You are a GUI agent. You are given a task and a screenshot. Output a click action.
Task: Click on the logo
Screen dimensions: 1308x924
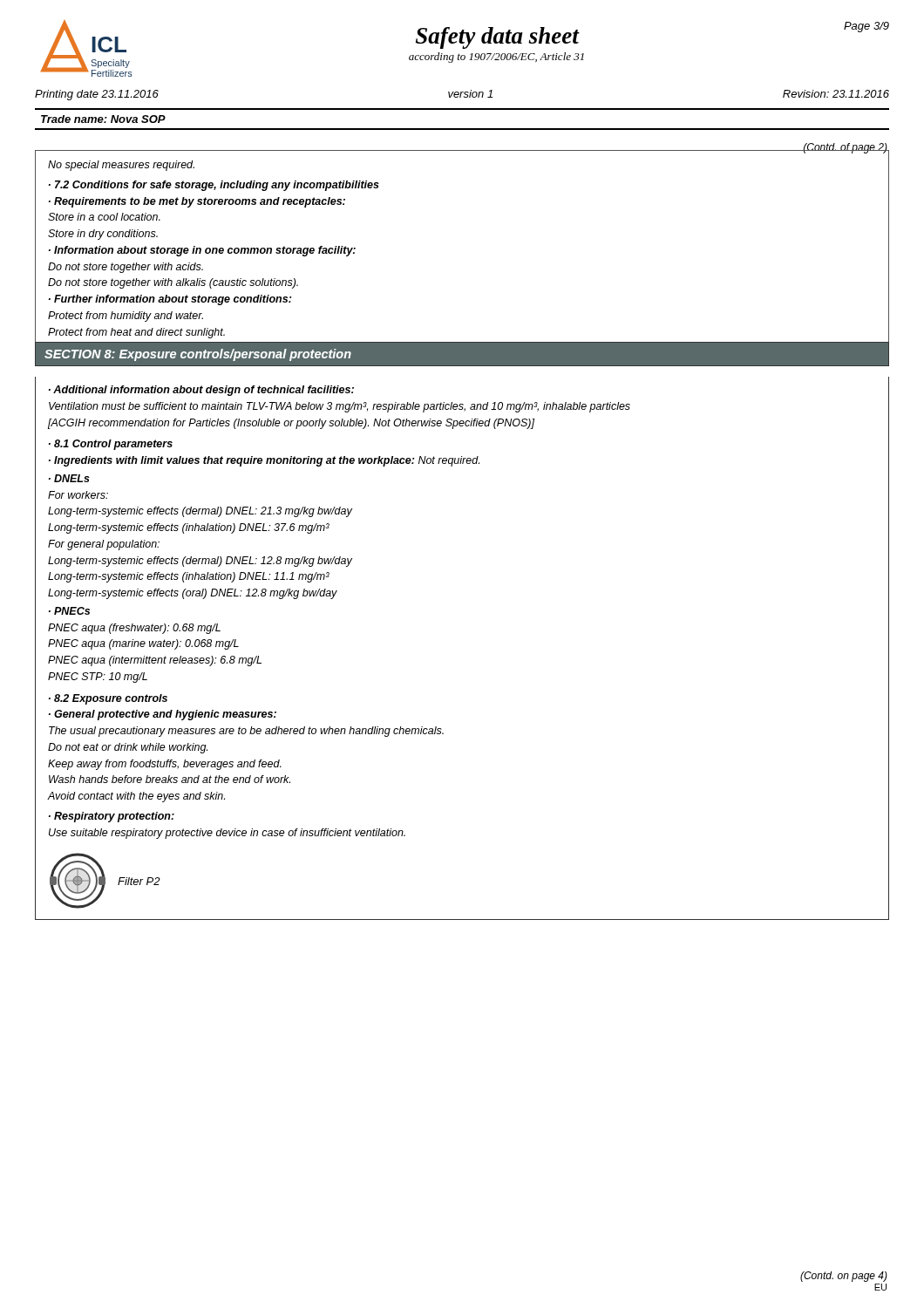(98, 48)
